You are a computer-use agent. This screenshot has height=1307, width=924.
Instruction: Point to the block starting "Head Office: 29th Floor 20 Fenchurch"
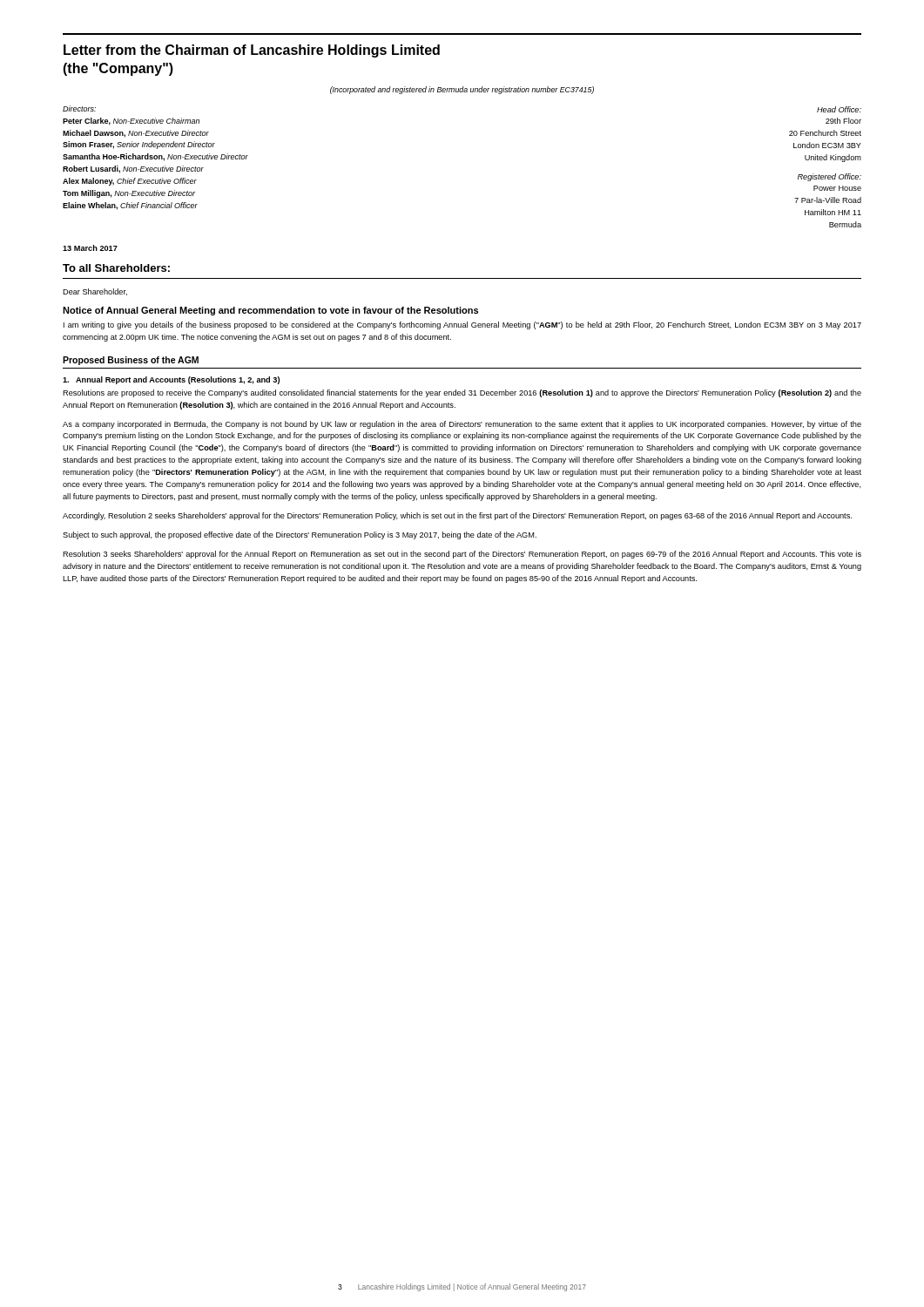(x=839, y=109)
